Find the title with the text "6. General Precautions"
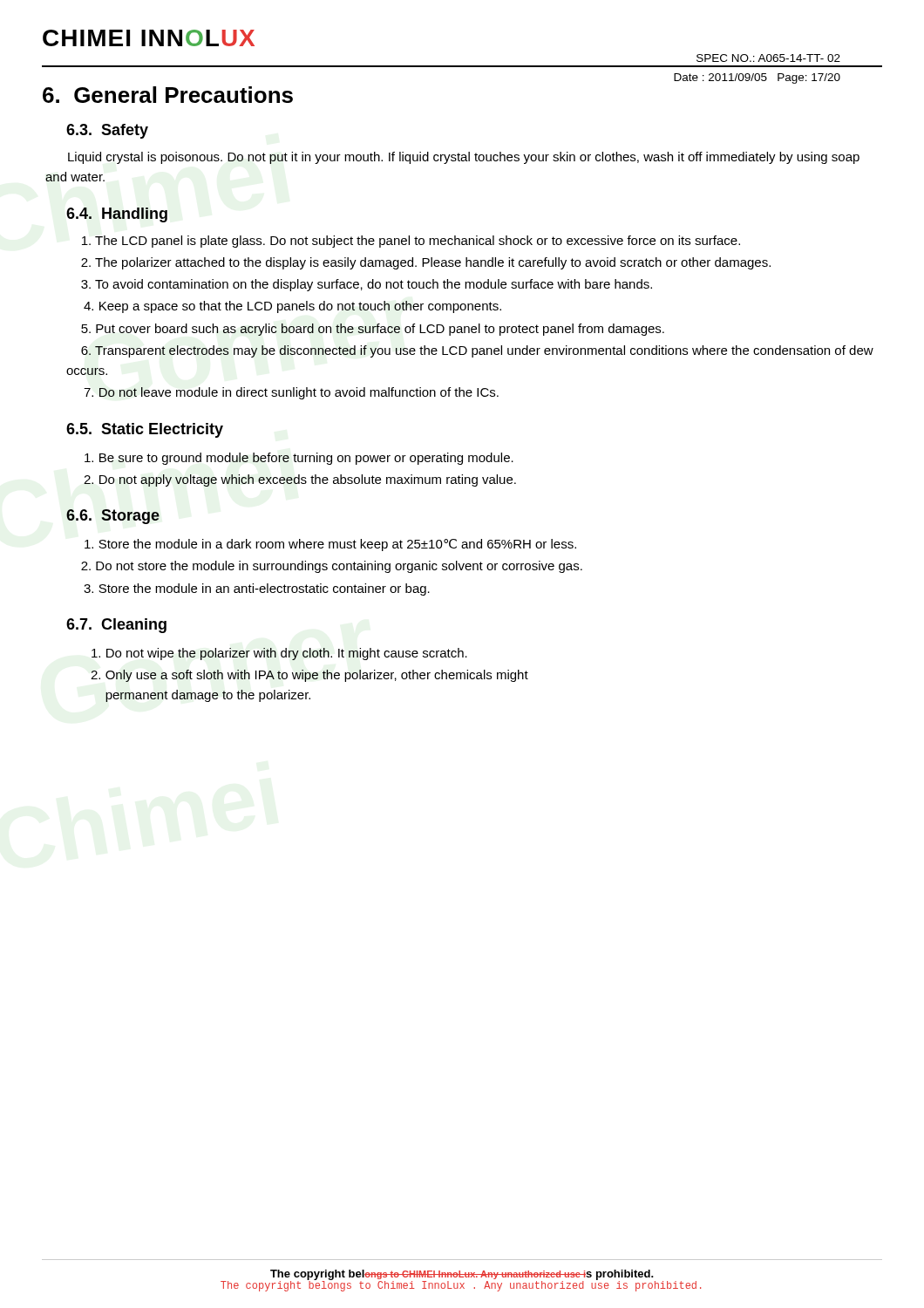The height and width of the screenshot is (1308, 924). (168, 95)
